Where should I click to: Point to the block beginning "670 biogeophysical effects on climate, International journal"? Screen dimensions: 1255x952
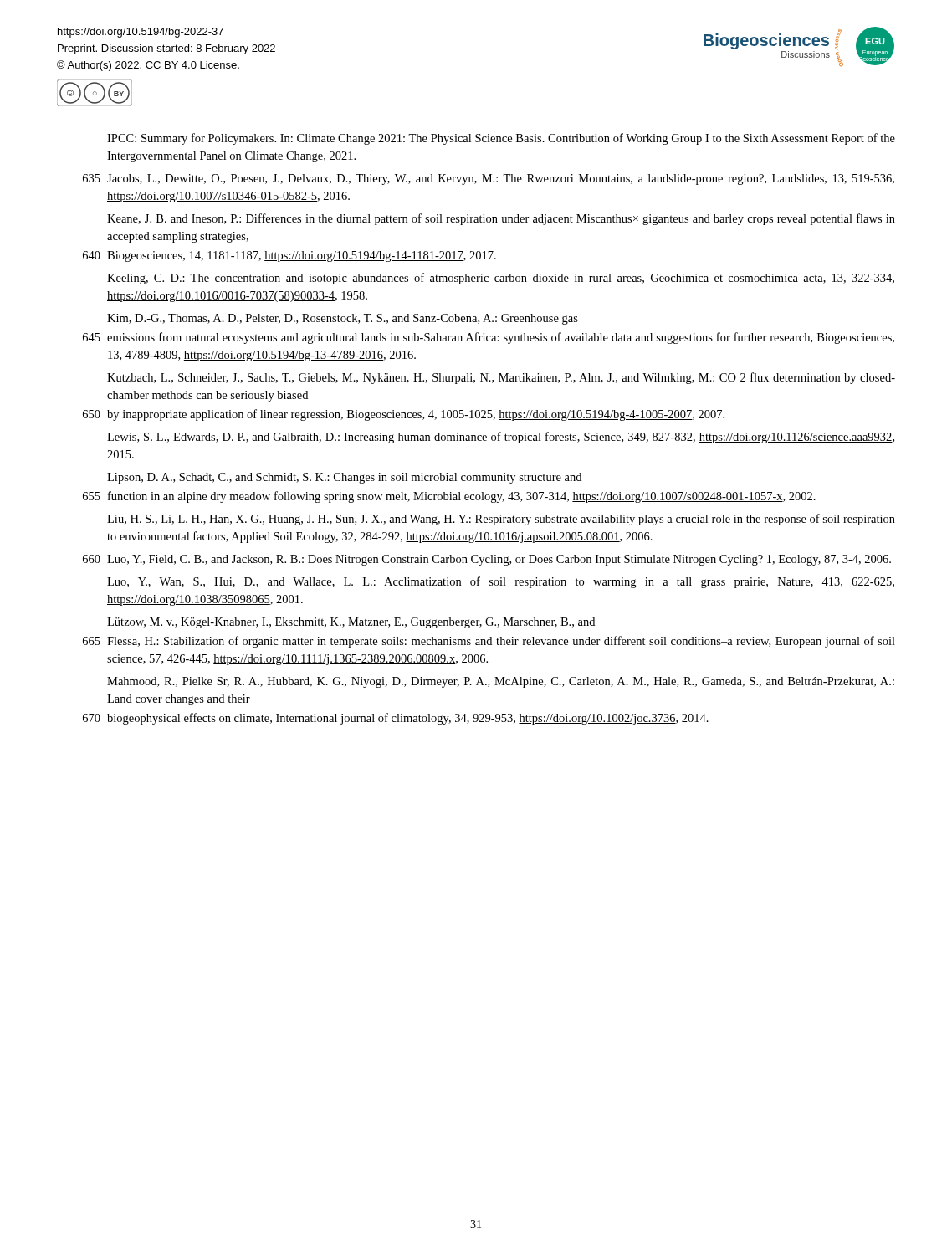coord(476,719)
